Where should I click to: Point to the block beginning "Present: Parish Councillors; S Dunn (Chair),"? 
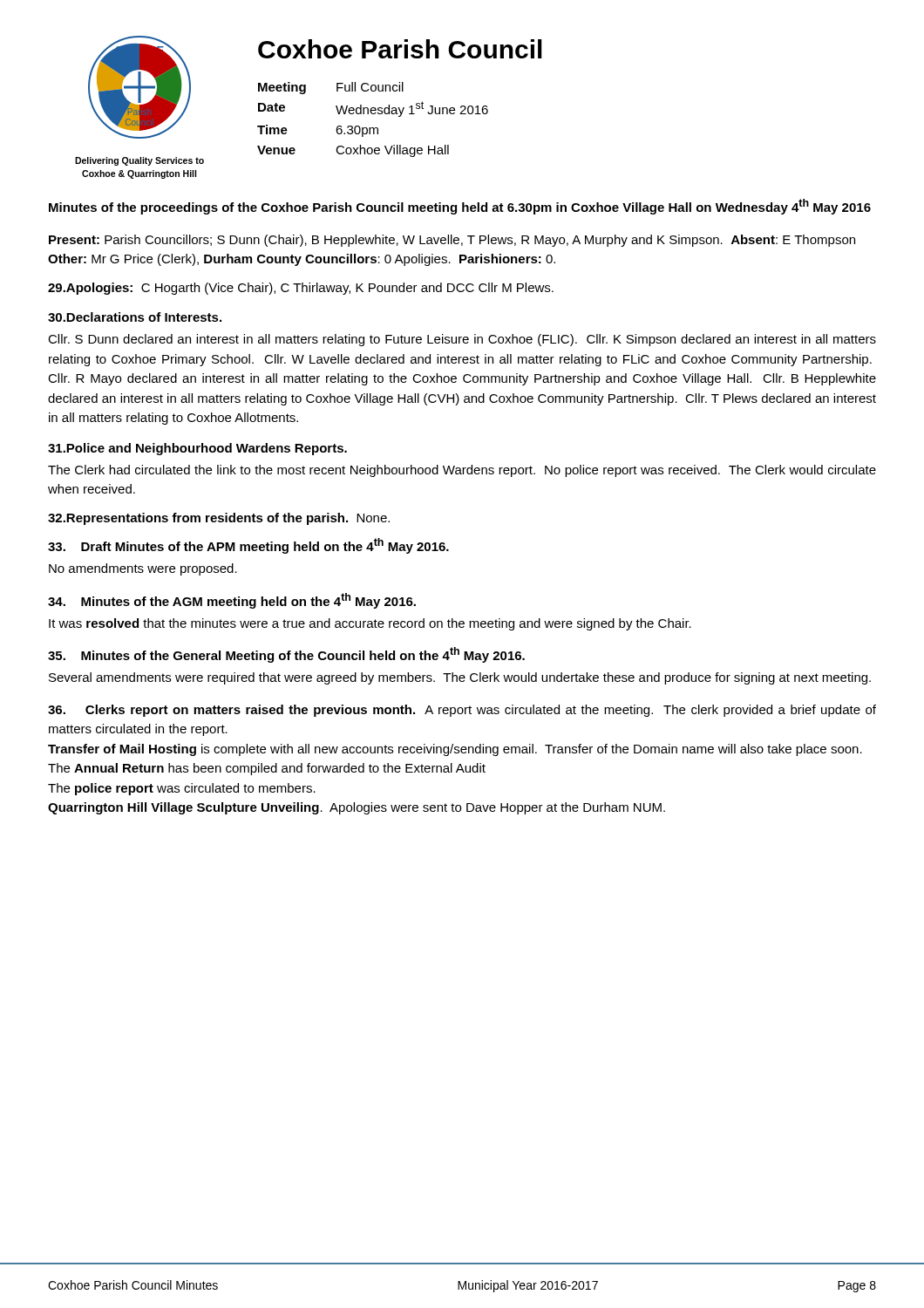click(x=452, y=249)
